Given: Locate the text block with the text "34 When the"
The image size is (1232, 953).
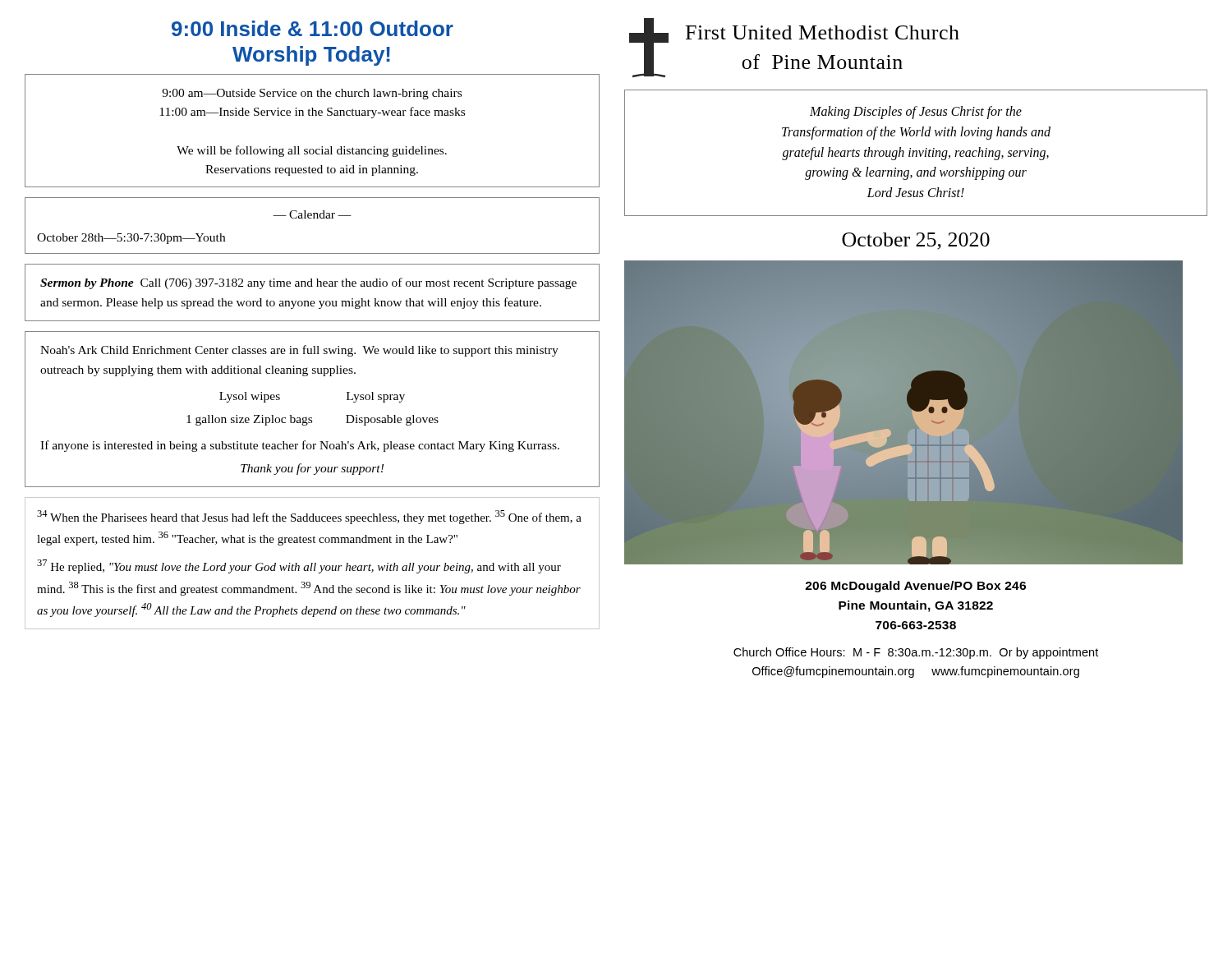Looking at the screenshot, I should (x=312, y=563).
